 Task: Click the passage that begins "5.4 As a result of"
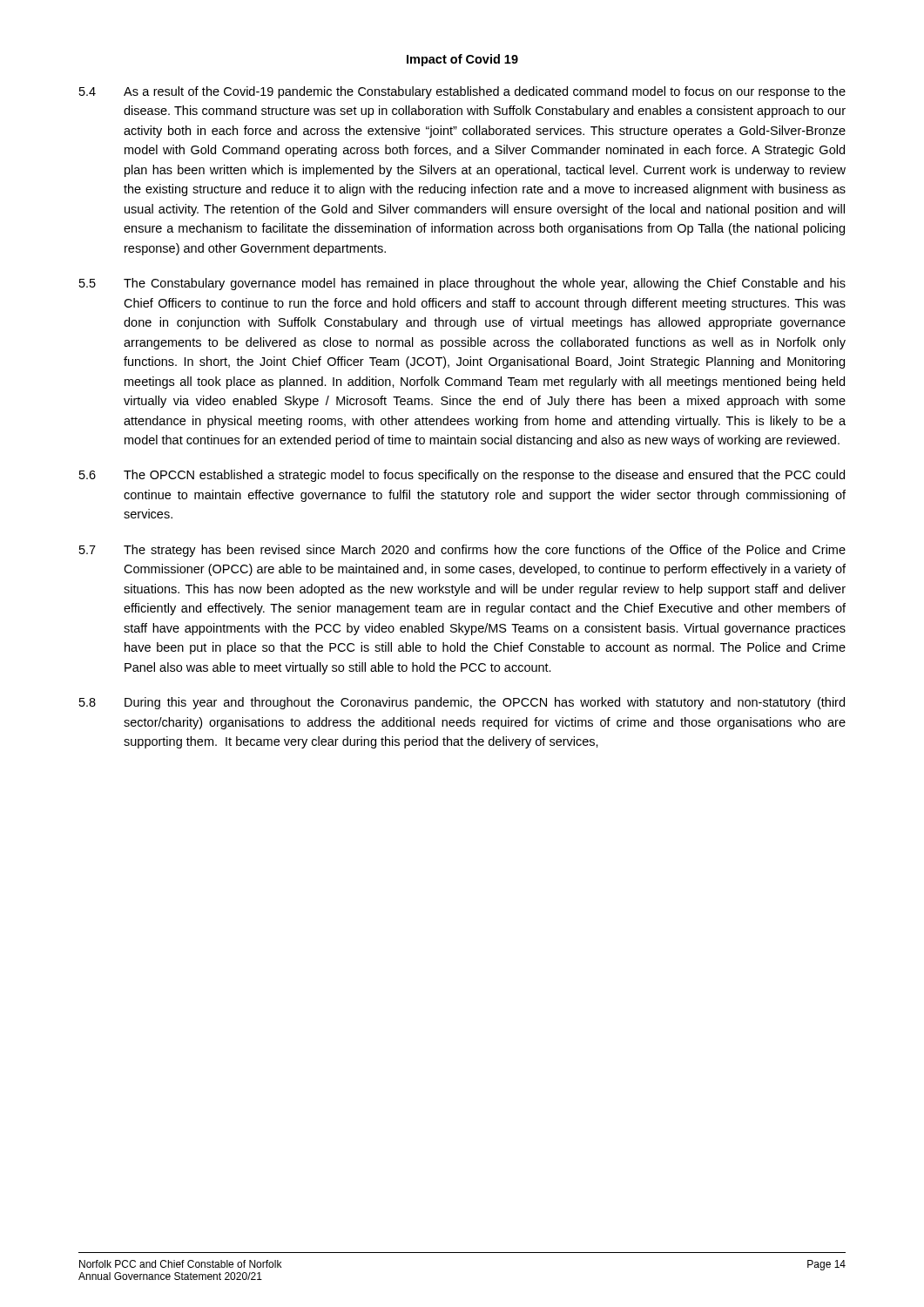pos(462,170)
